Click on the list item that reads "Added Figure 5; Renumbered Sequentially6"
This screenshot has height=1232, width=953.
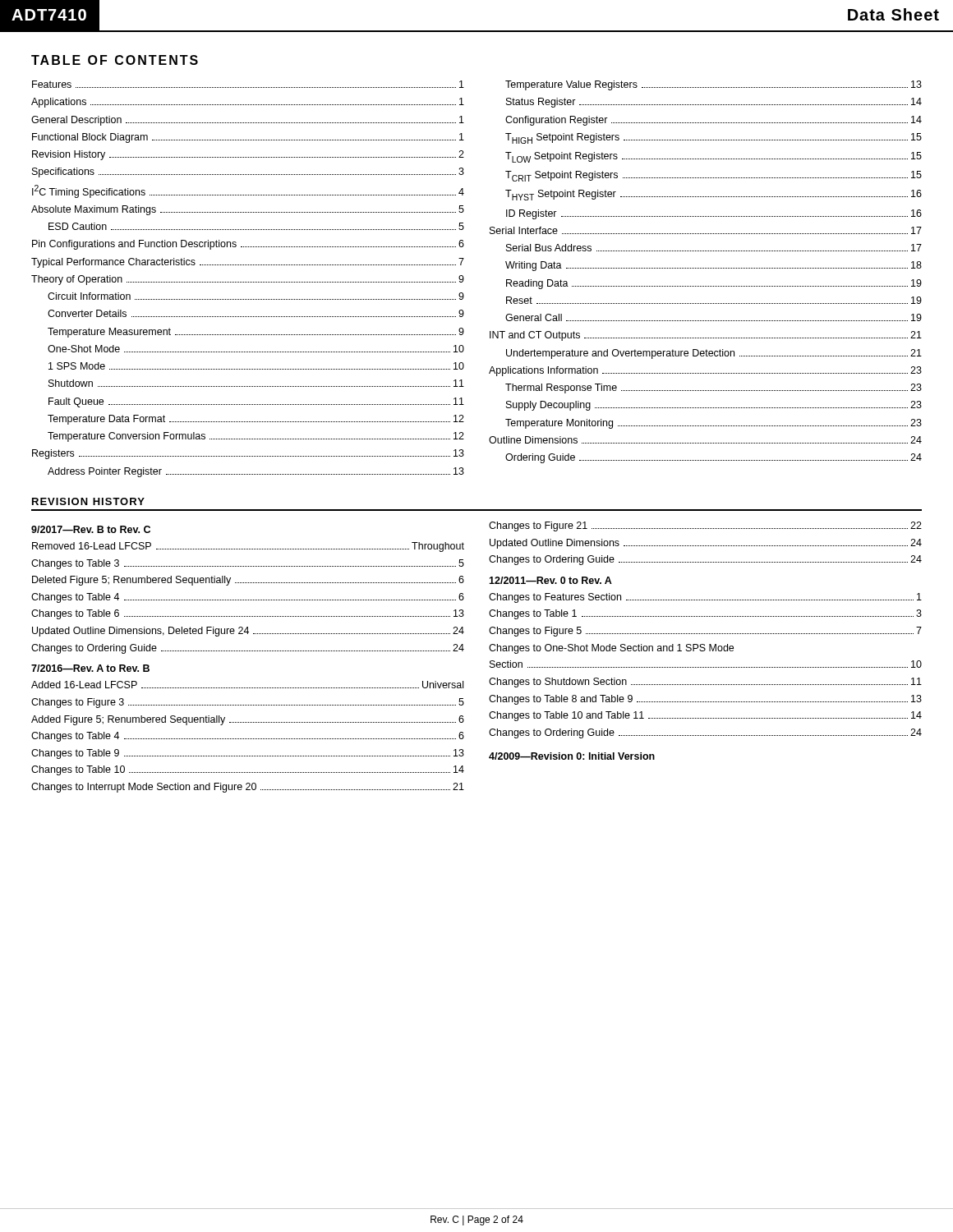(x=248, y=719)
